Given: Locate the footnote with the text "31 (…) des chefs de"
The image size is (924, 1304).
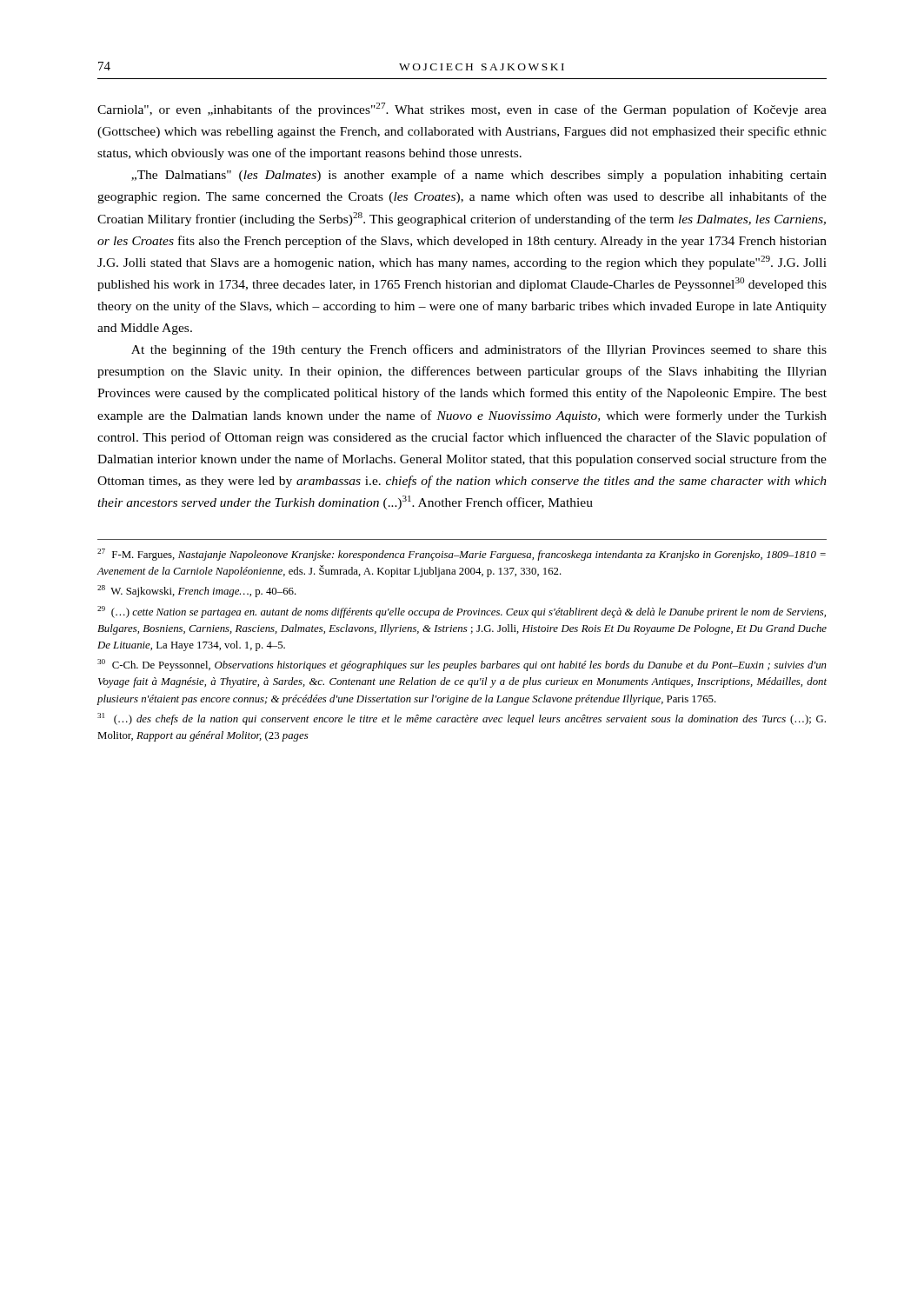Looking at the screenshot, I should [x=462, y=726].
